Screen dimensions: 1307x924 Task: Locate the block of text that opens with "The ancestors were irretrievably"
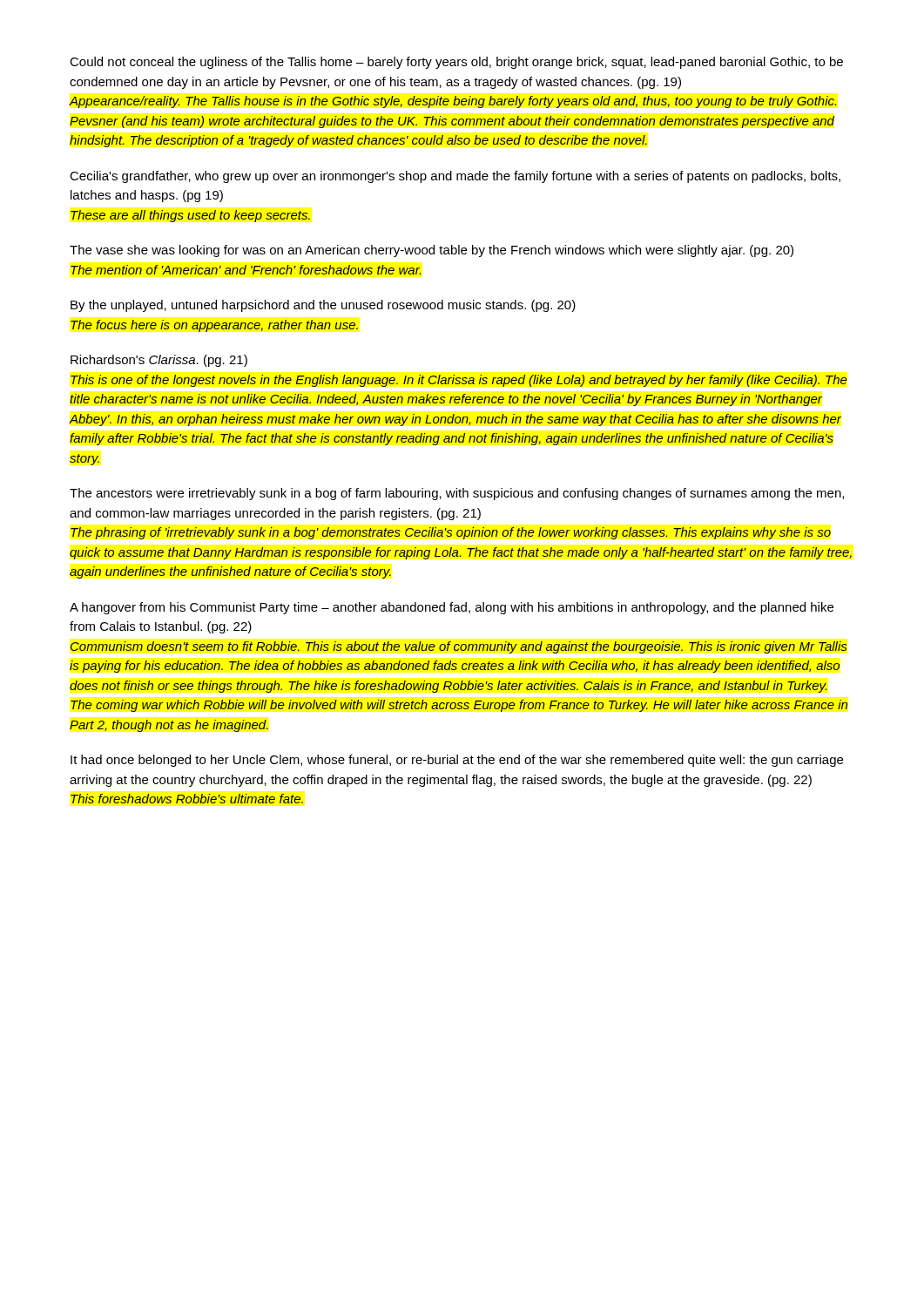click(461, 532)
